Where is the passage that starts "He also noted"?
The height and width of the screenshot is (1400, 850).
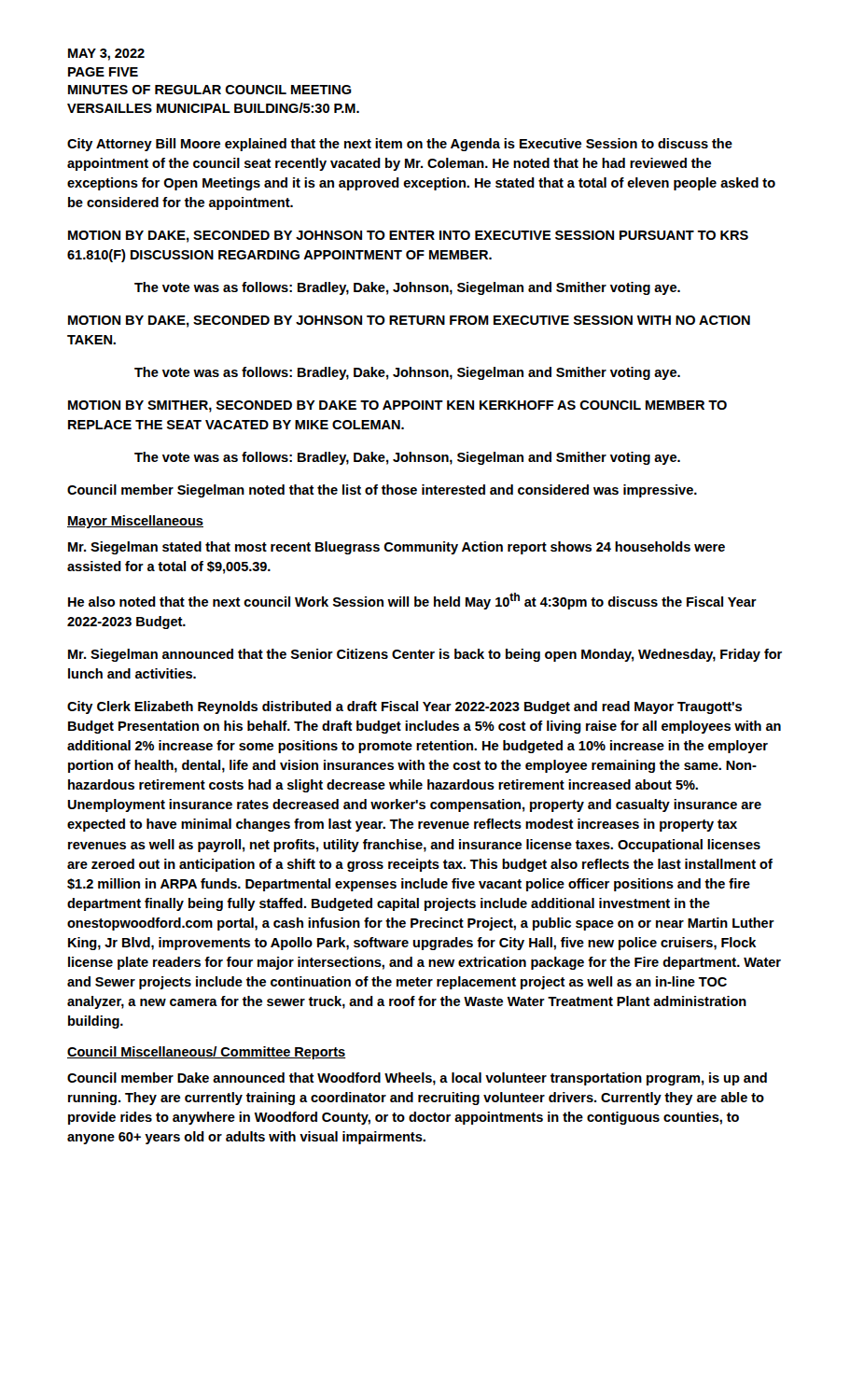412,610
